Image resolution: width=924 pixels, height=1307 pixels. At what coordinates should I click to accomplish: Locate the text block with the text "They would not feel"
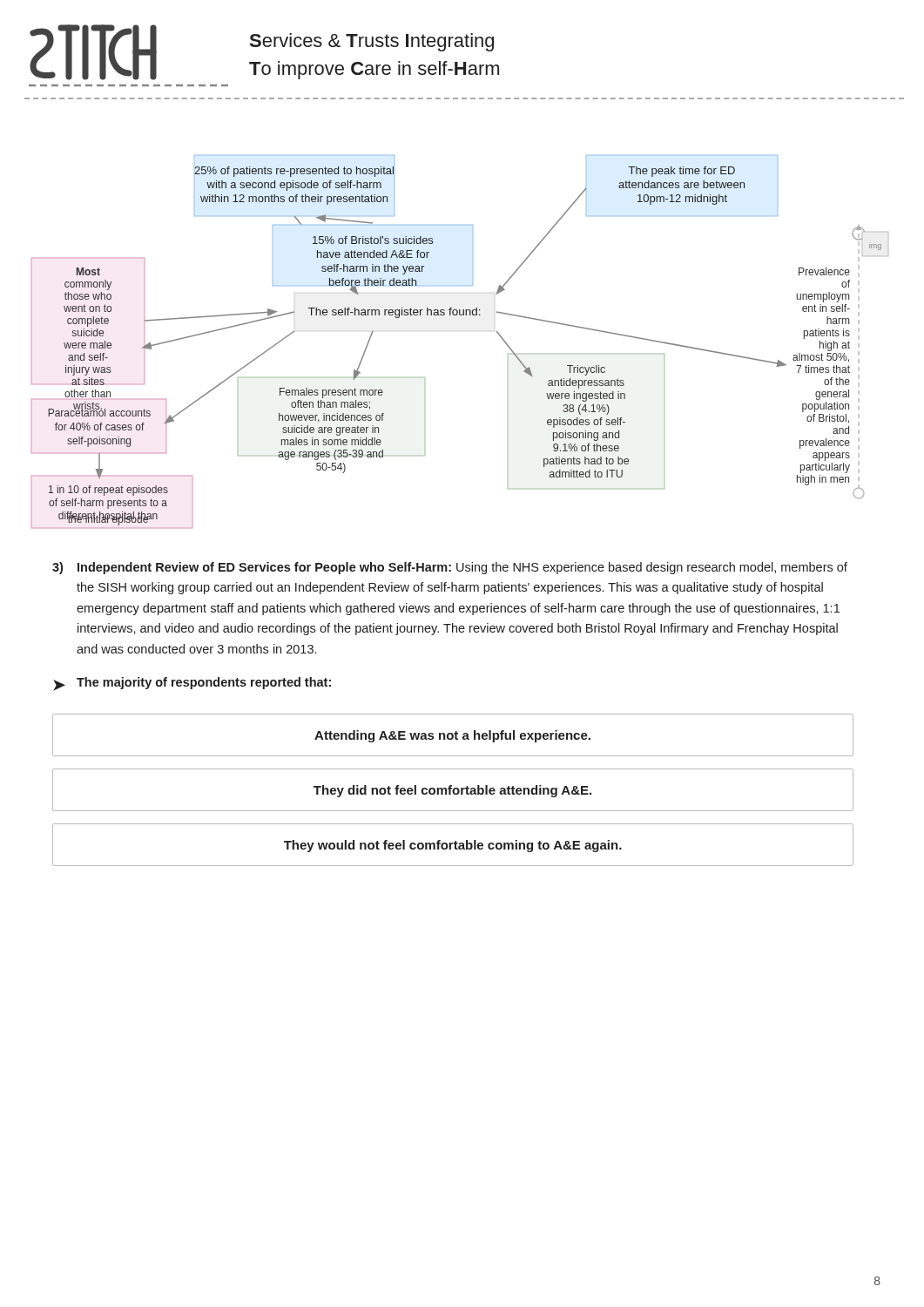(453, 845)
